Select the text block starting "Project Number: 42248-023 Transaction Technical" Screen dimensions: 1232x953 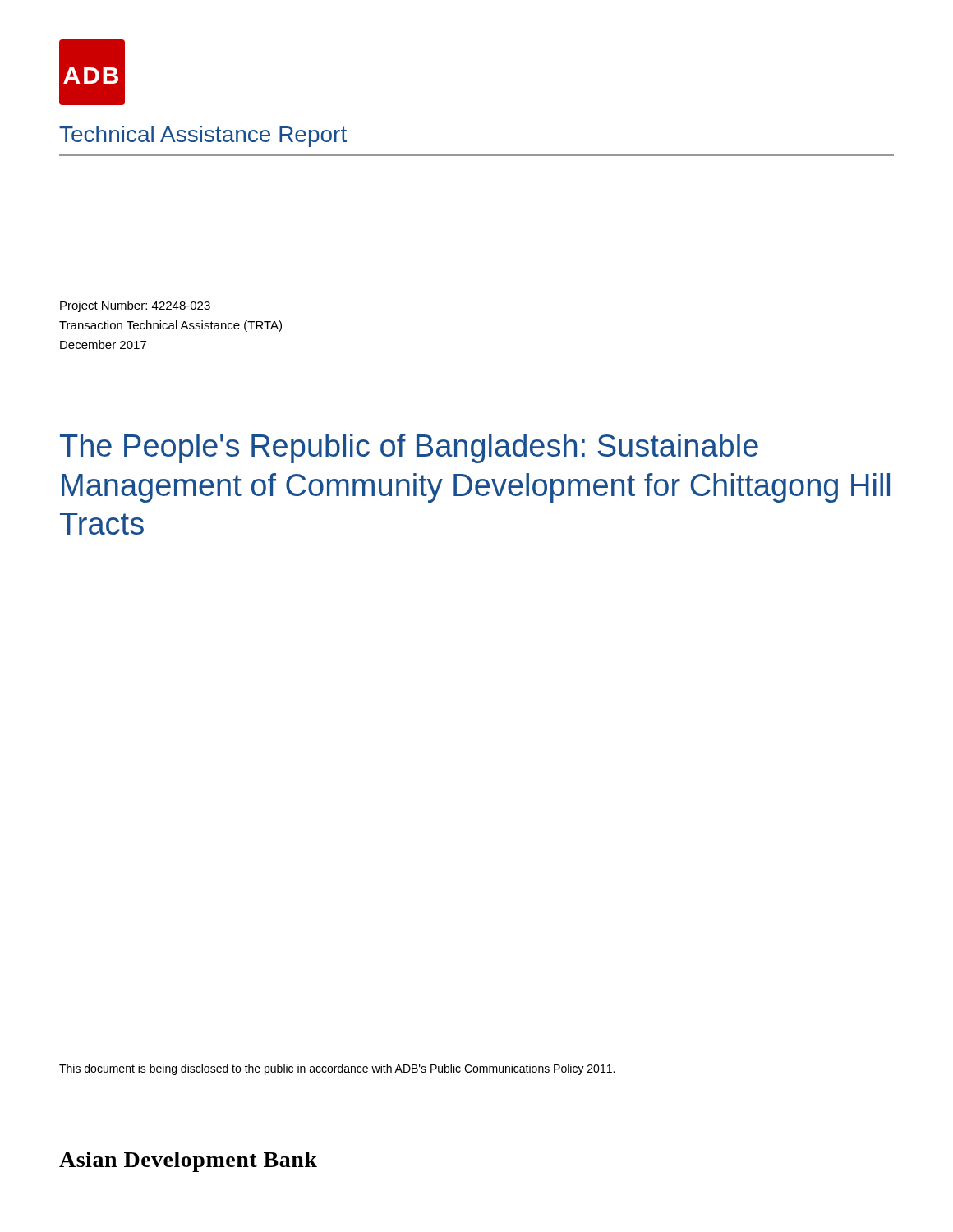171,325
